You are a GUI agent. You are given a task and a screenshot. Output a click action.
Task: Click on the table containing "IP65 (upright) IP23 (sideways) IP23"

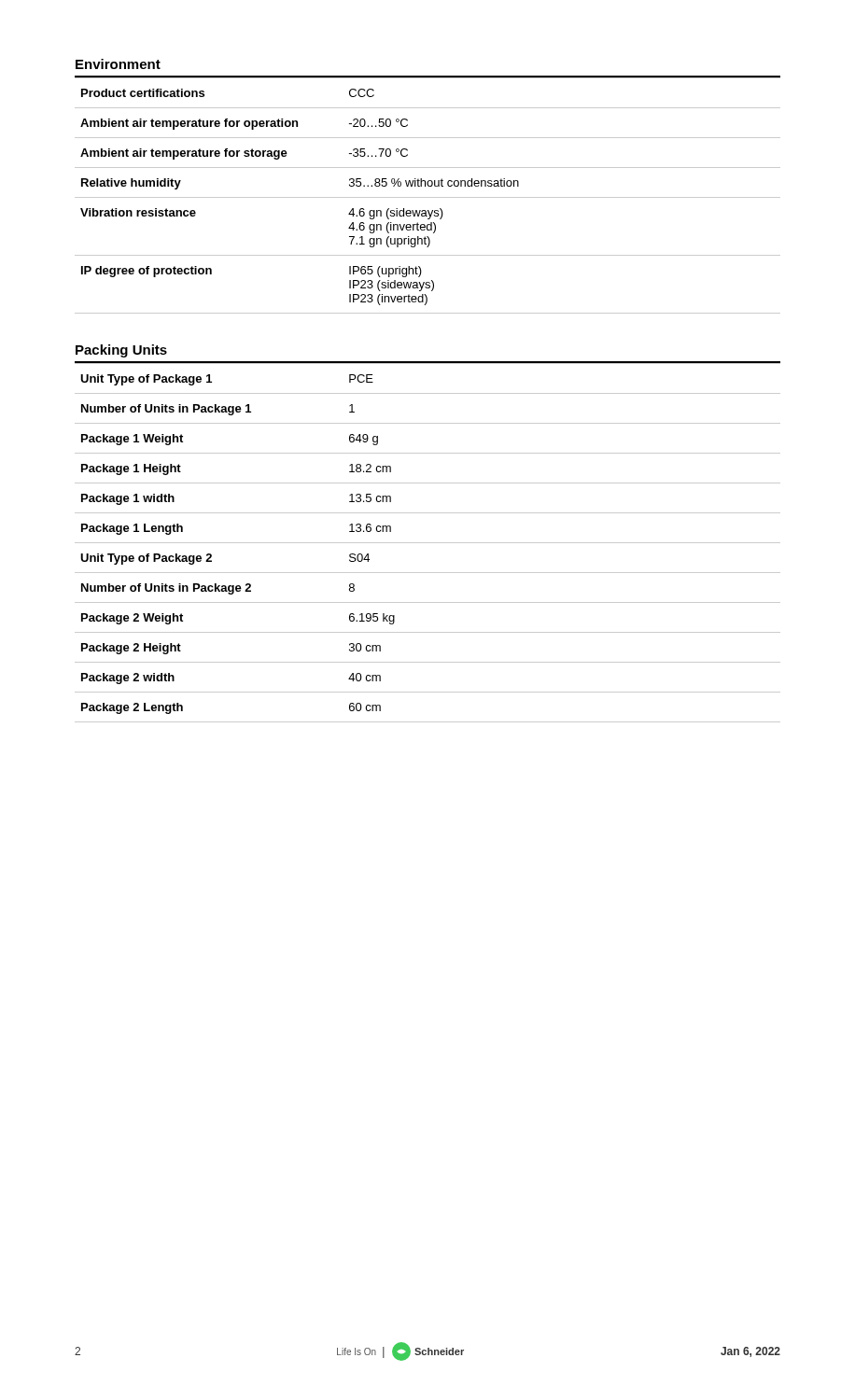[428, 196]
